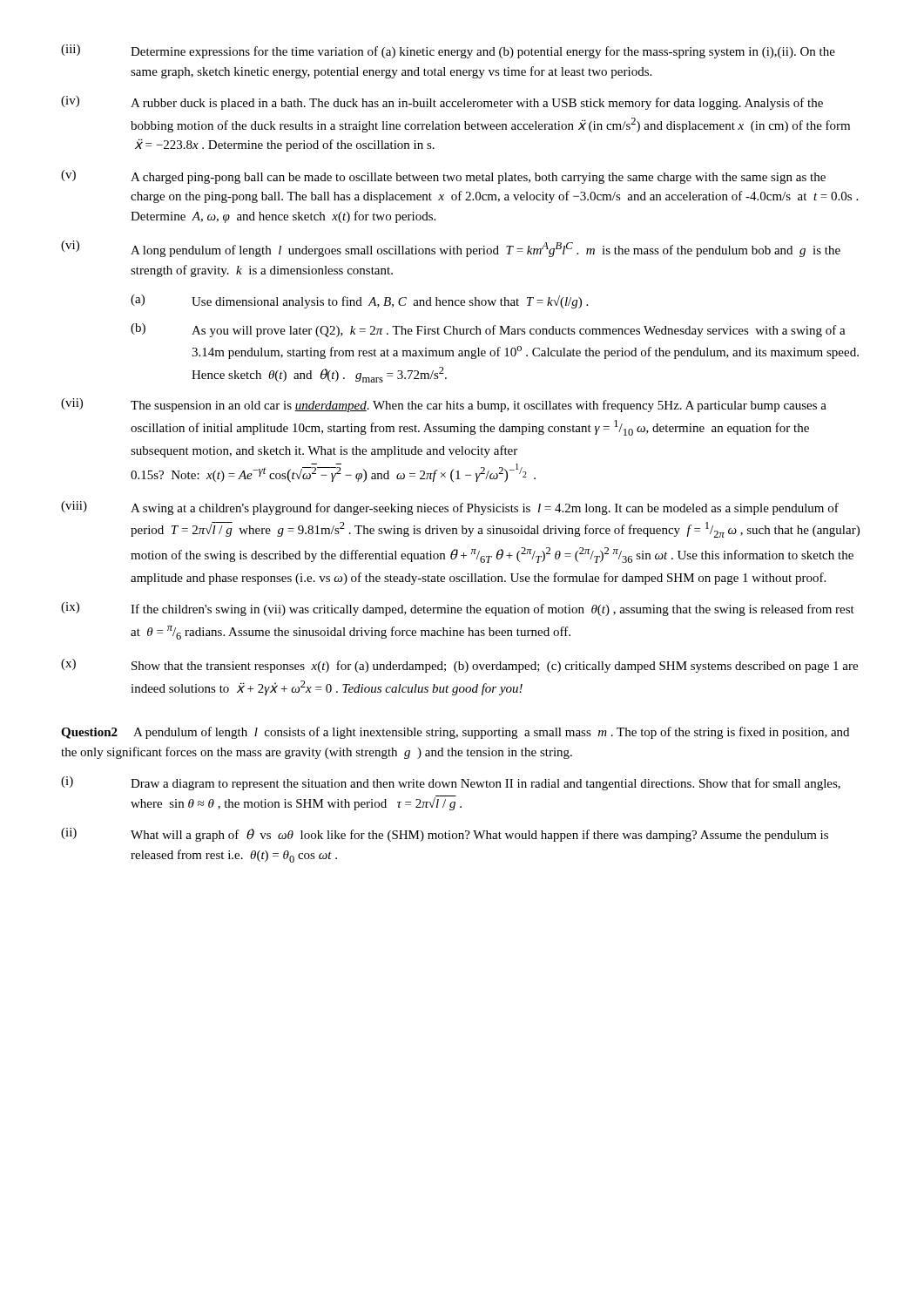Select the passage starting "(ii) What will a graph of θ̇ vs"
Image resolution: width=924 pixels, height=1307 pixels.
coord(462,847)
